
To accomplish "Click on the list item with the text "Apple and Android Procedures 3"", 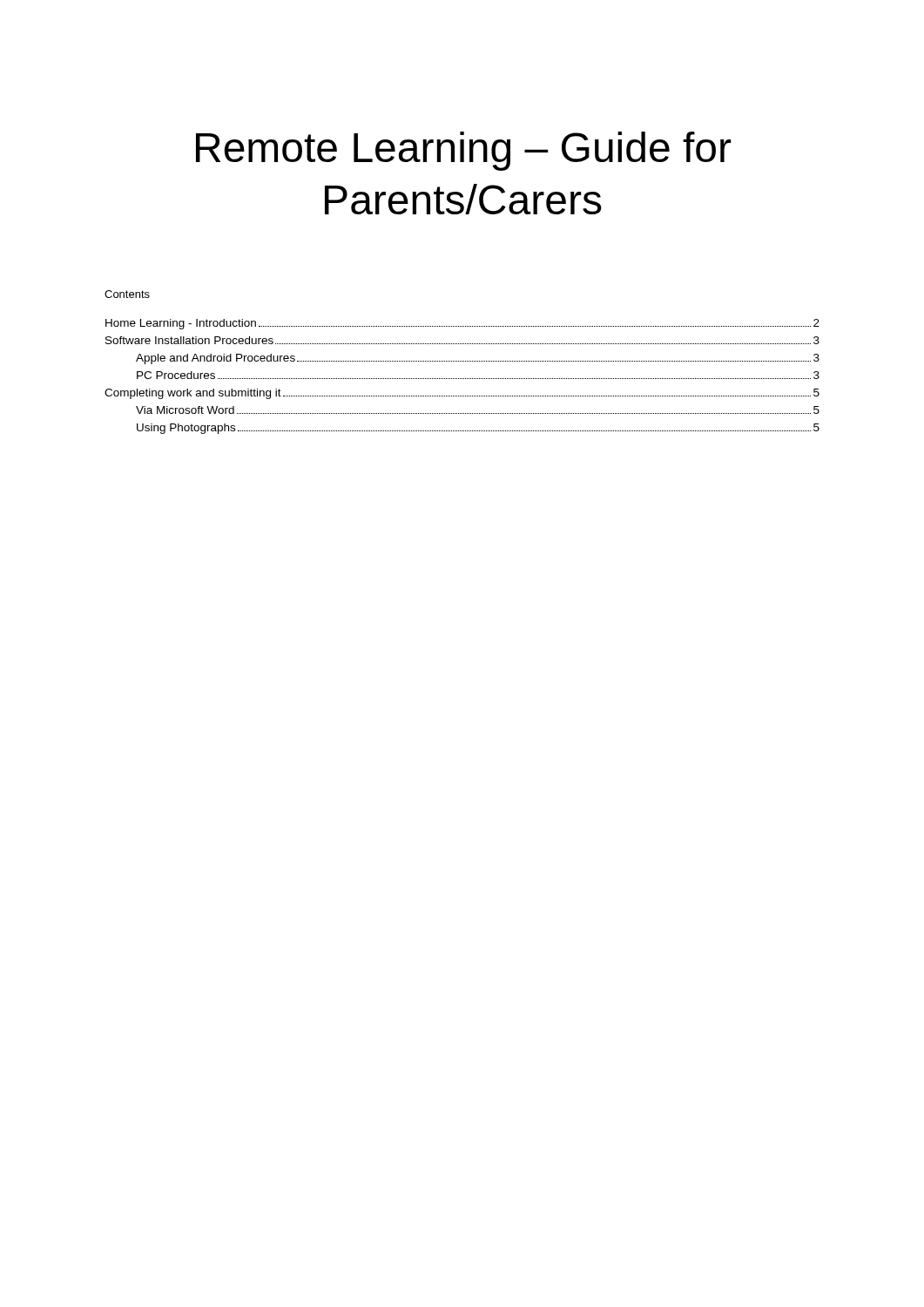I will tap(478, 358).
